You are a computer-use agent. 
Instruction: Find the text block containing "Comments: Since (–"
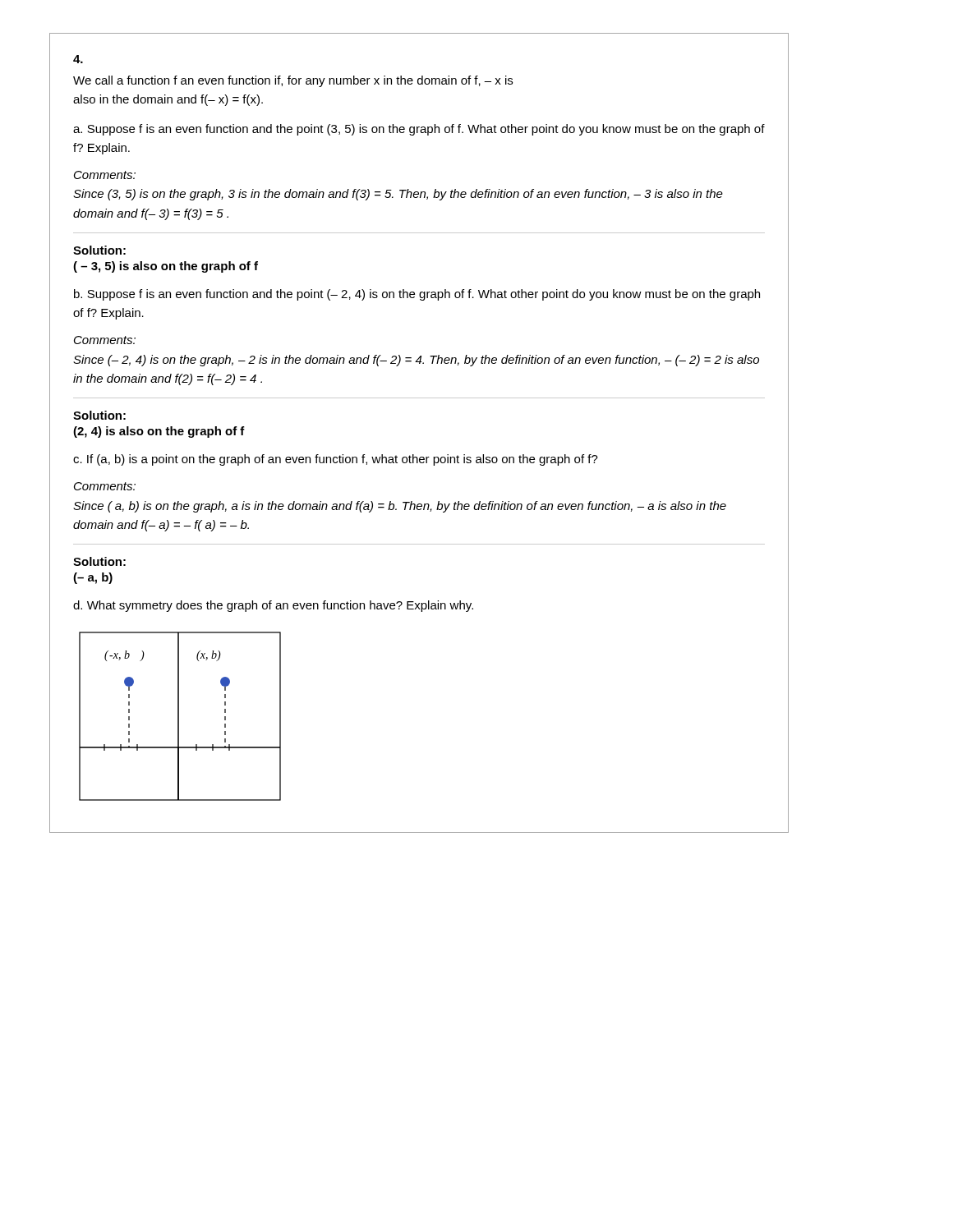click(x=416, y=359)
